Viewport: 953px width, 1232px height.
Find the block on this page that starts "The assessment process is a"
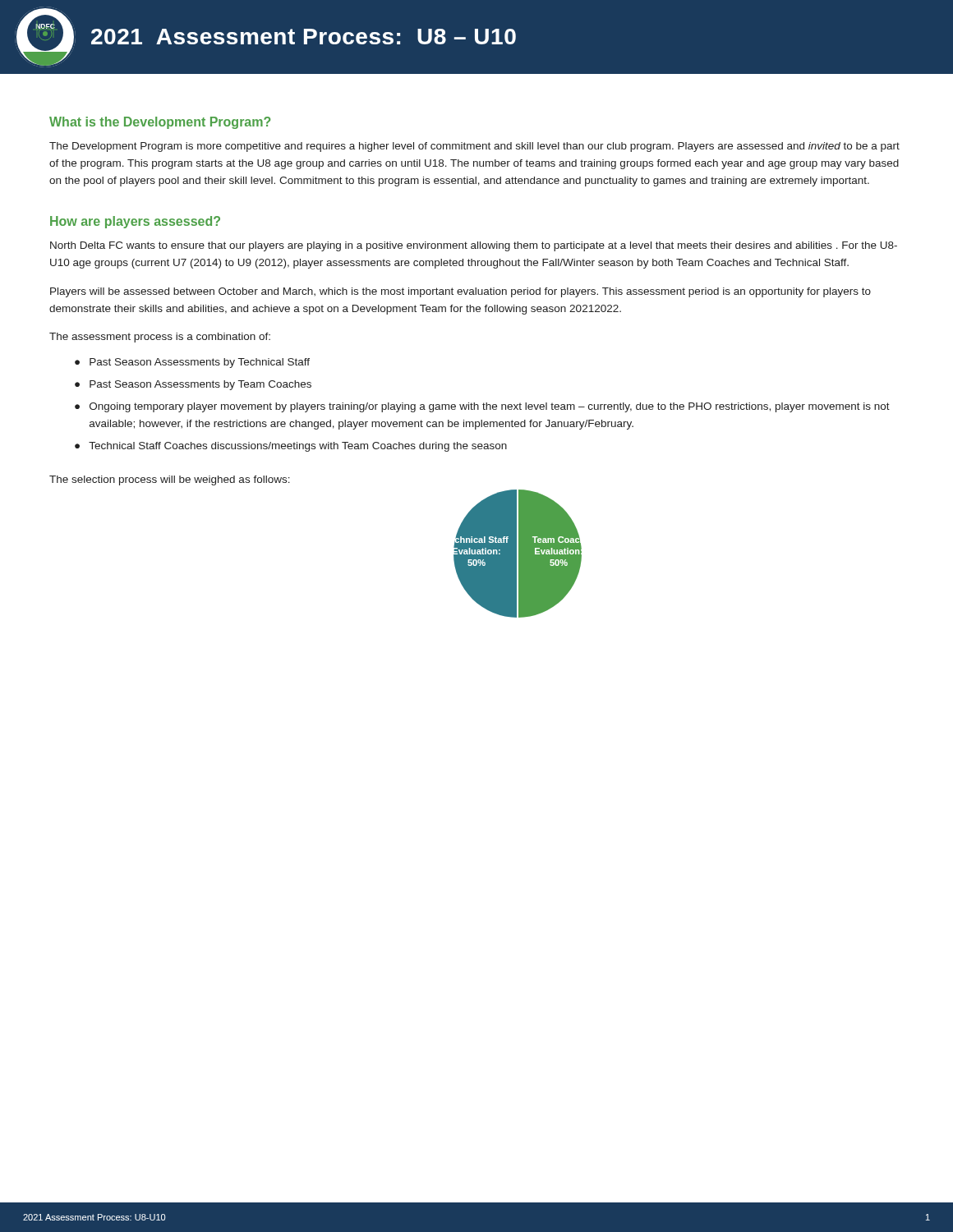click(x=160, y=337)
